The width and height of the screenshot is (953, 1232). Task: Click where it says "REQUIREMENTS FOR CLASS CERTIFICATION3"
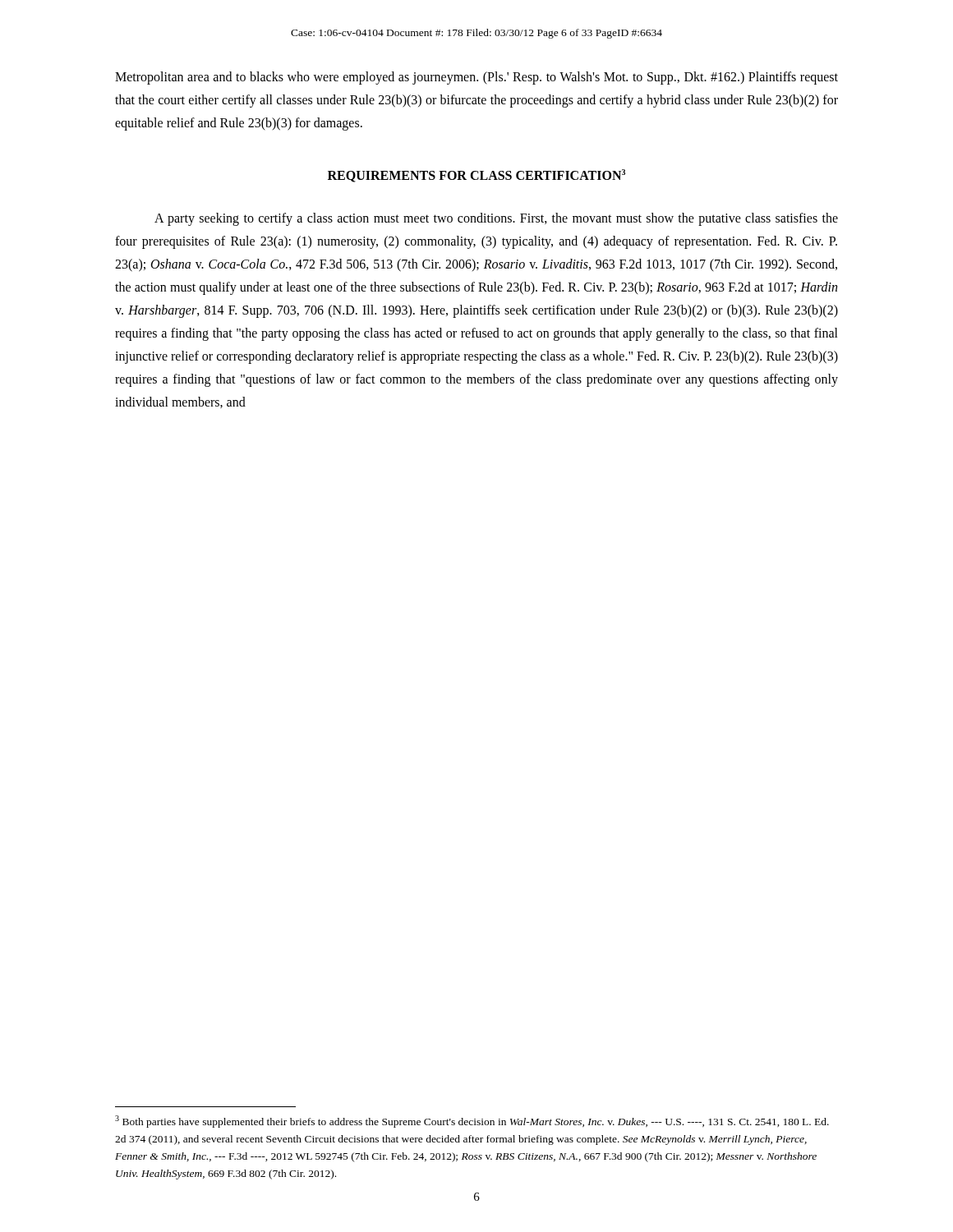[476, 175]
